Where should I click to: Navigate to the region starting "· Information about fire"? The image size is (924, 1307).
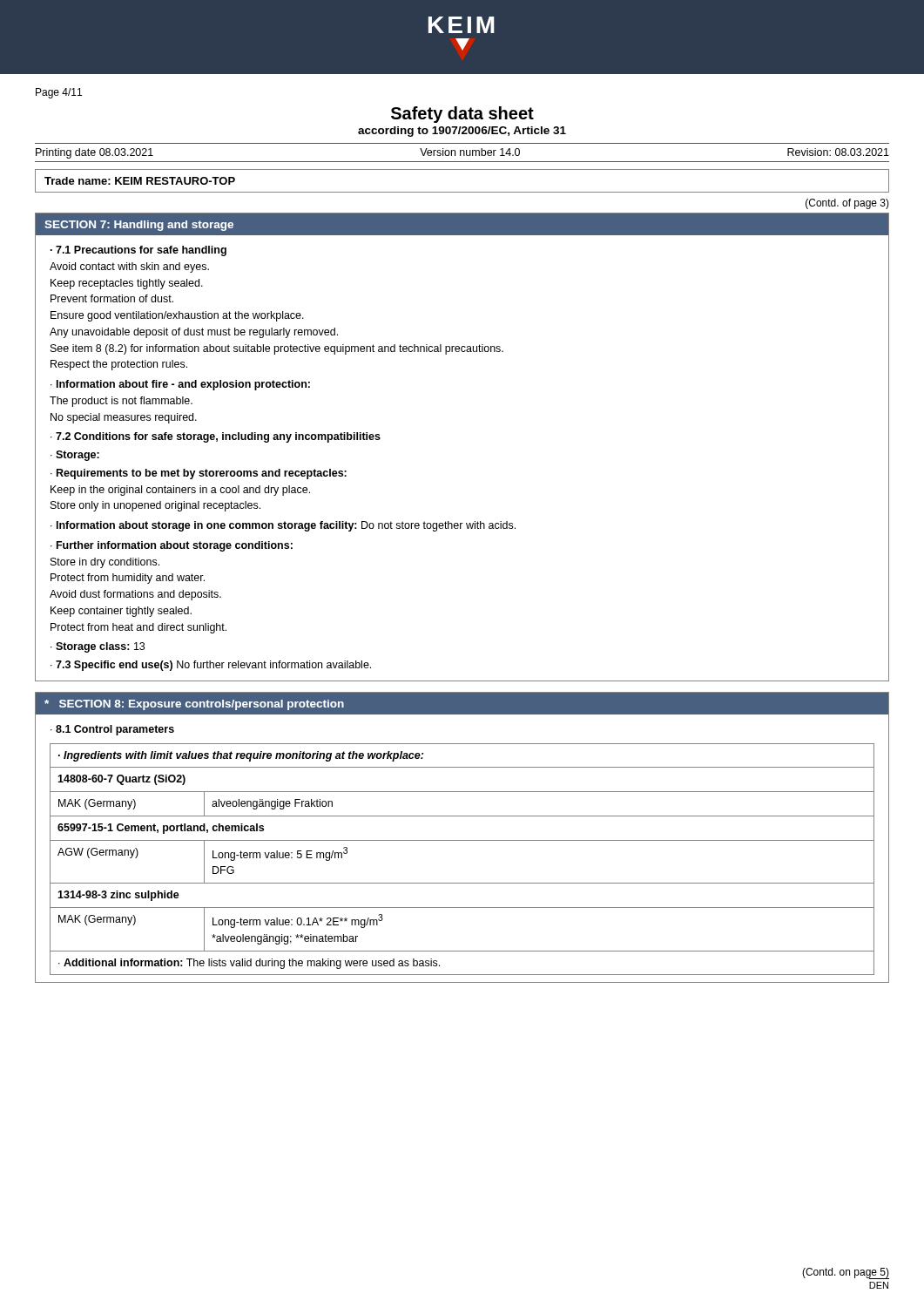click(x=180, y=401)
